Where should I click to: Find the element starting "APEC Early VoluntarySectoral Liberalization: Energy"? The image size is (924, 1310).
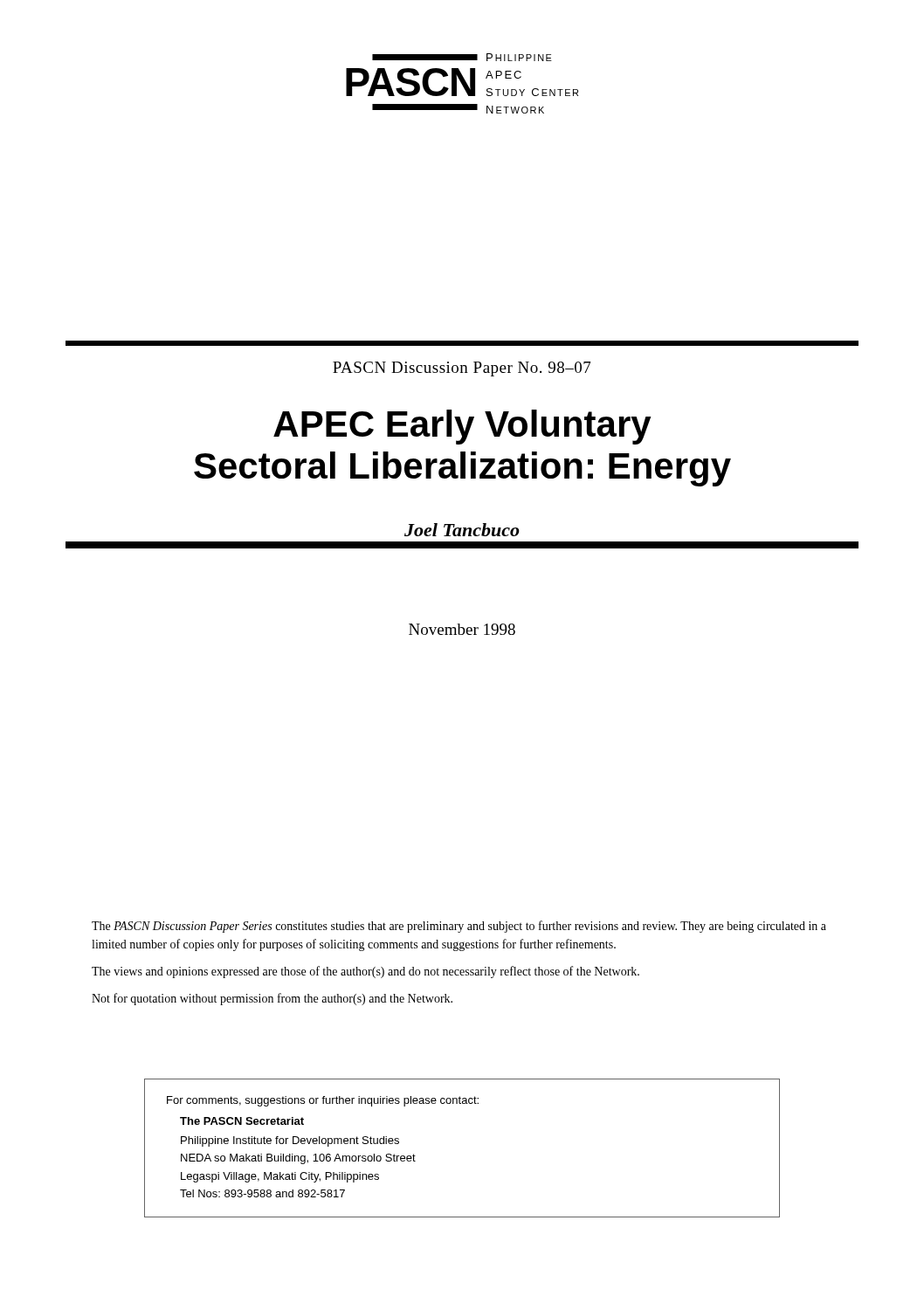[x=462, y=445]
